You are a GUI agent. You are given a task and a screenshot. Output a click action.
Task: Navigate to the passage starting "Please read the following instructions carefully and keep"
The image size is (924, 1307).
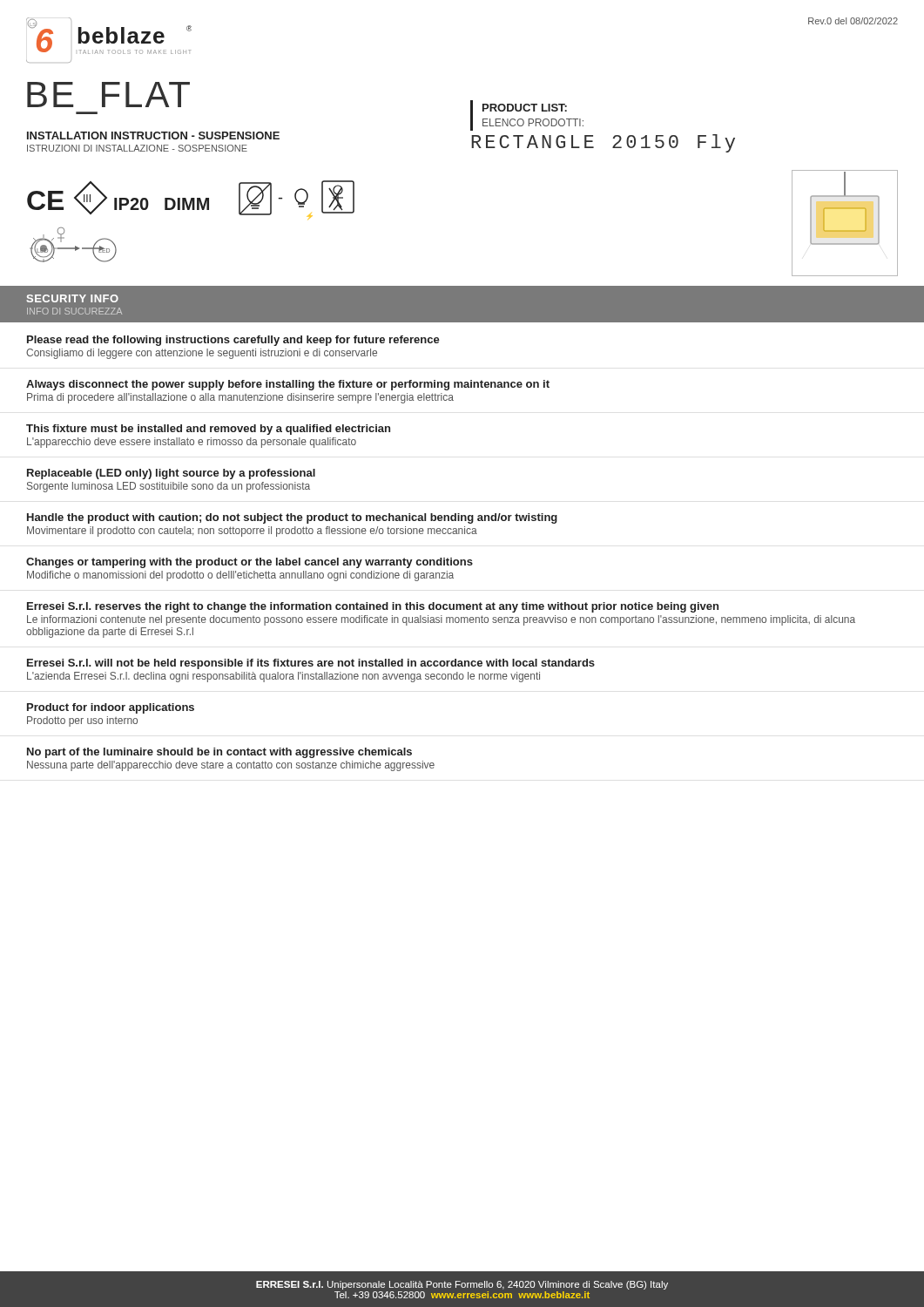pyautogui.click(x=233, y=341)
